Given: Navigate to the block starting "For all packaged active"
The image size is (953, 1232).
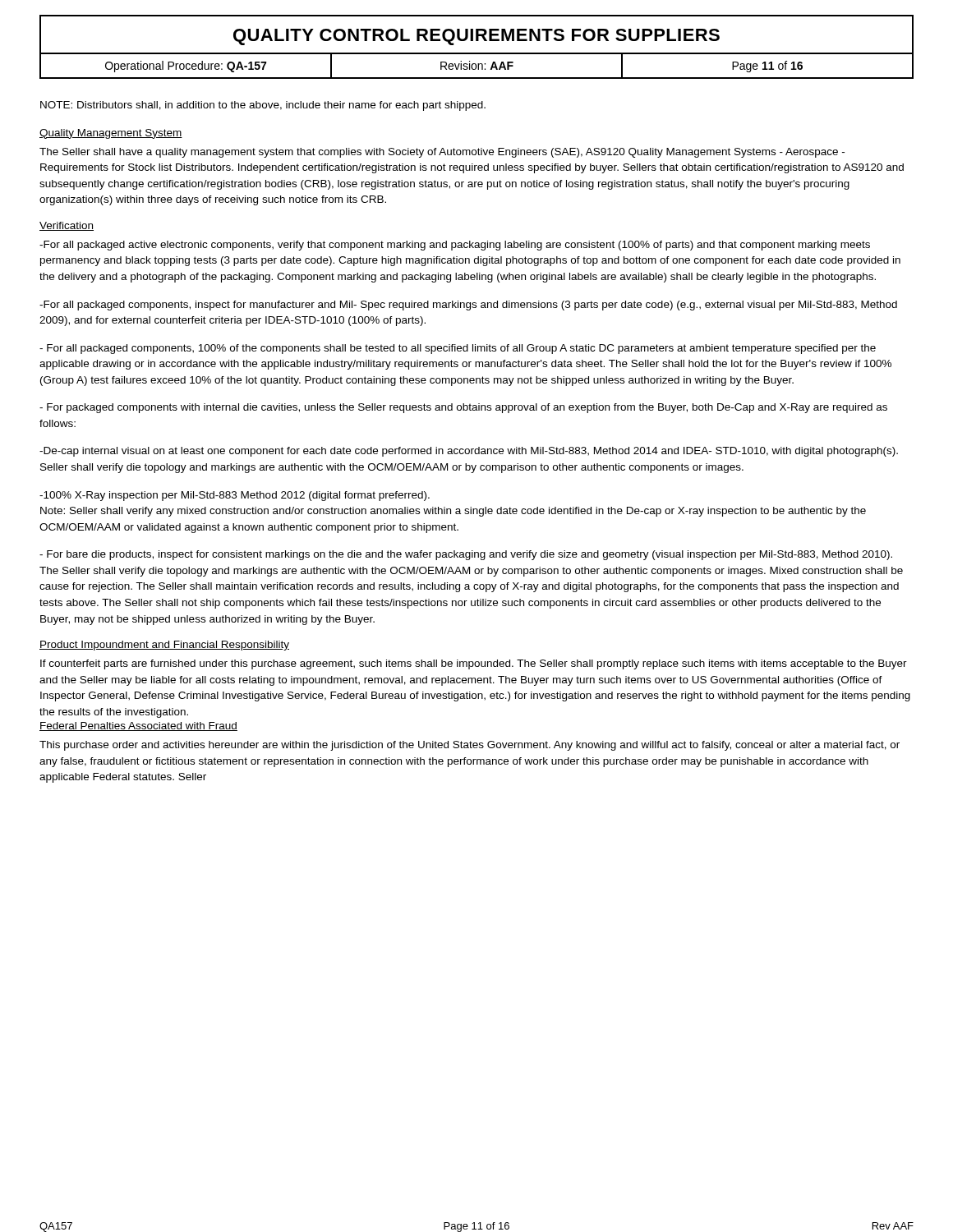Looking at the screenshot, I should tap(470, 260).
